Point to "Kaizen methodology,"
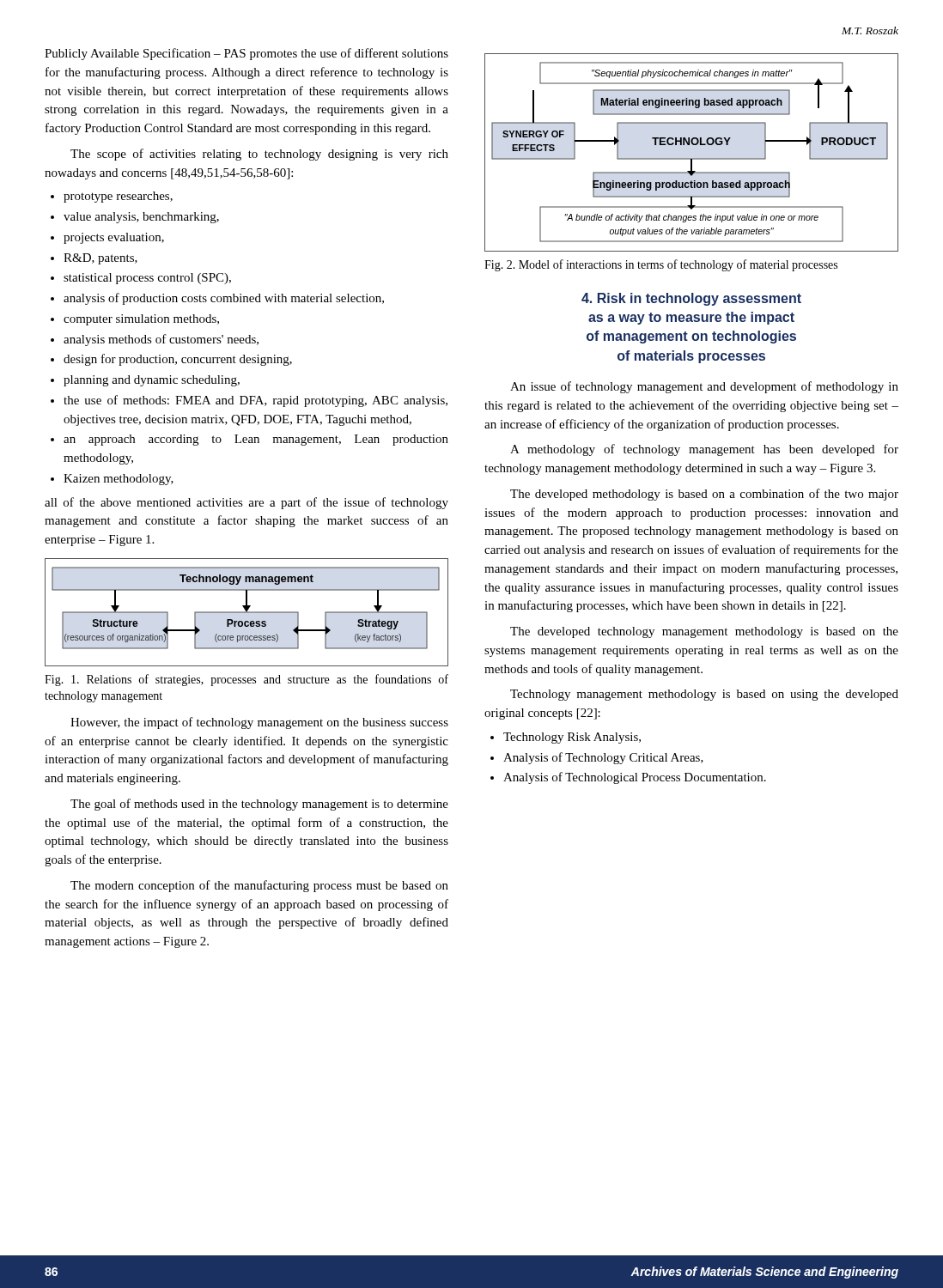This screenshot has height=1288, width=943. click(x=119, y=478)
